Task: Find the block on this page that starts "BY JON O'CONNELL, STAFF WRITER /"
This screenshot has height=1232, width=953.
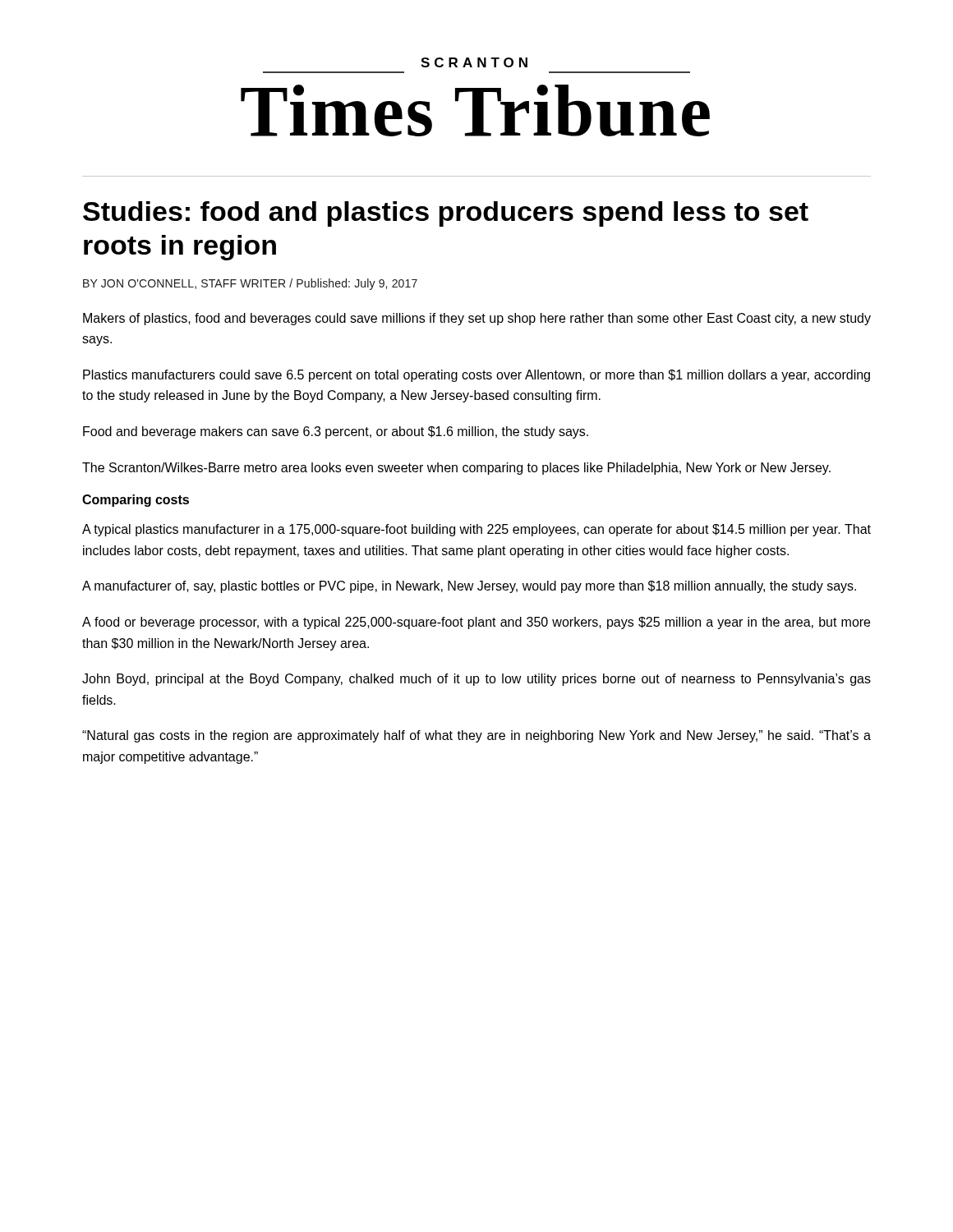Action: tap(250, 283)
